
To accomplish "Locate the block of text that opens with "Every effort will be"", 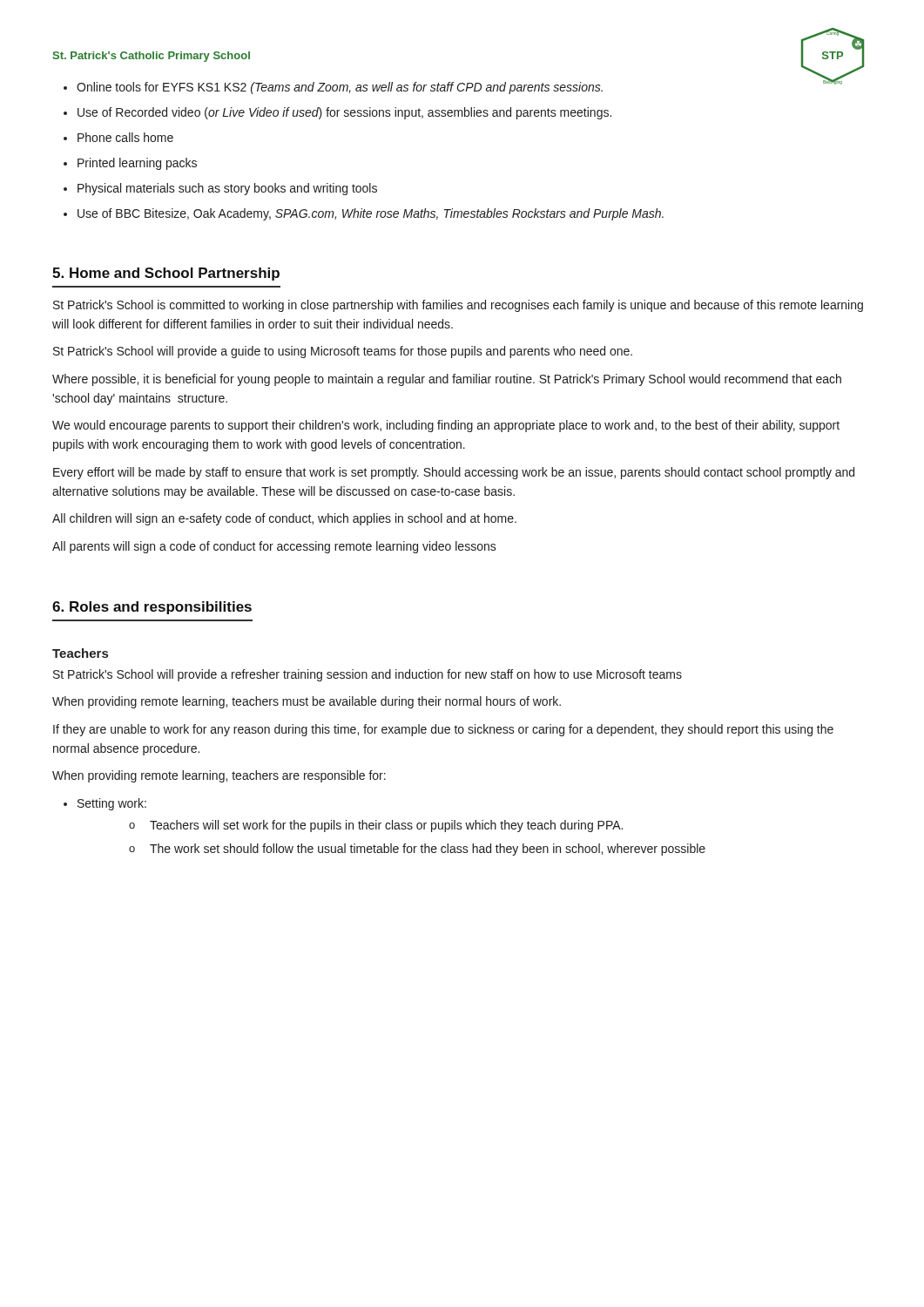I will tap(454, 482).
